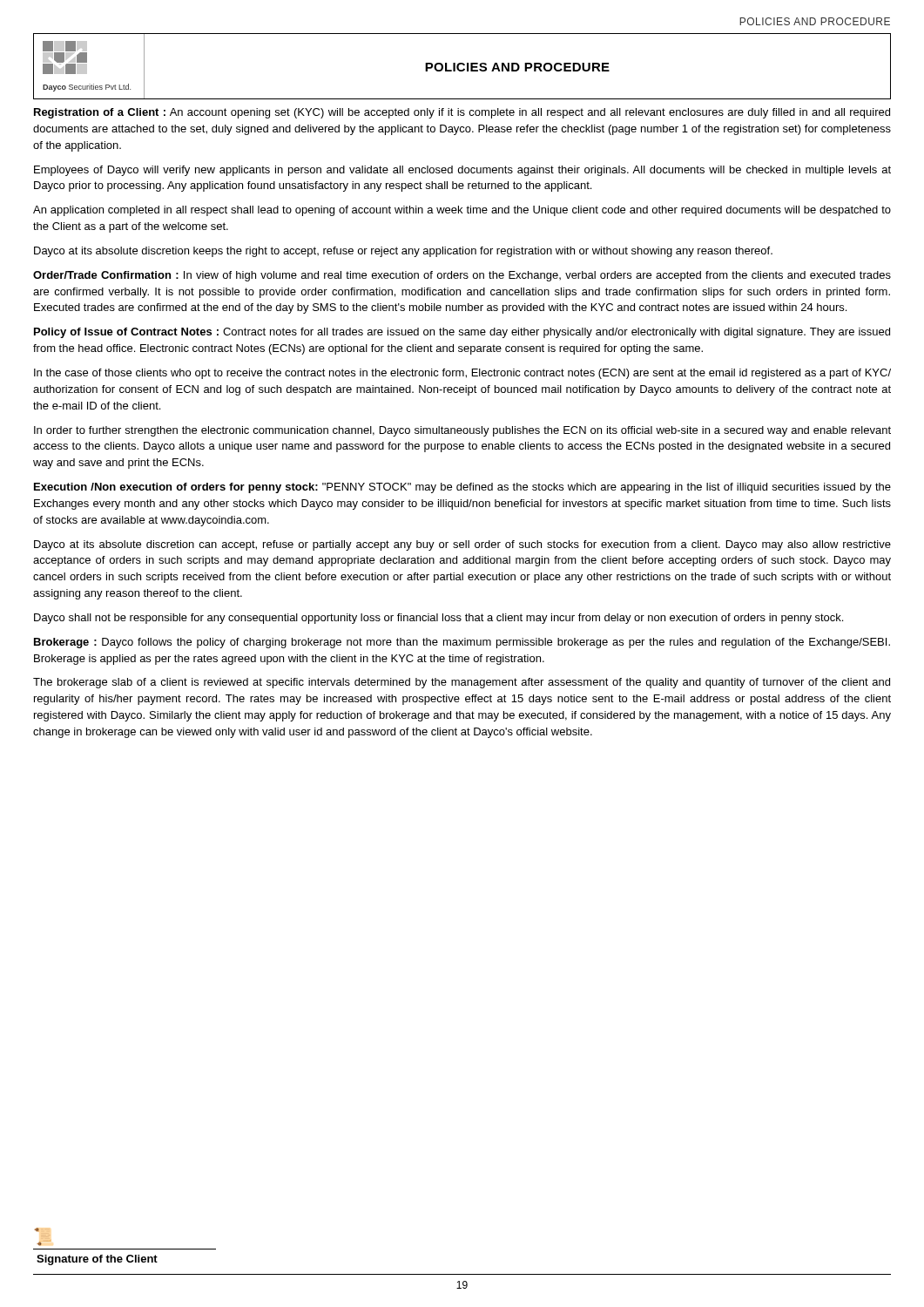Image resolution: width=924 pixels, height=1307 pixels.
Task: Locate the text starting "Policy of Issue of"
Action: click(x=462, y=340)
